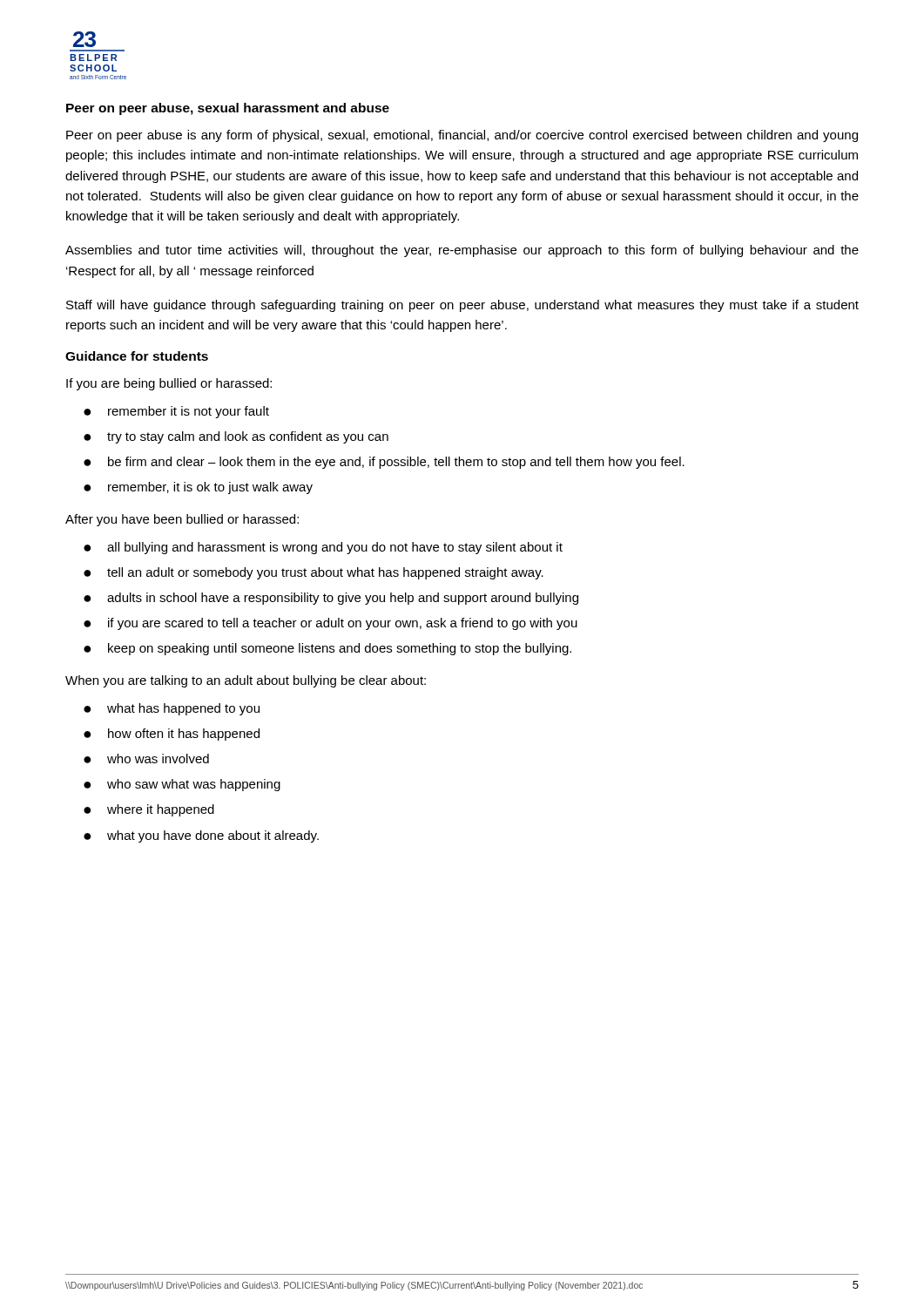Point to the element starting "If you are being bullied or harassed:"
The height and width of the screenshot is (1307, 924).
pyautogui.click(x=169, y=383)
